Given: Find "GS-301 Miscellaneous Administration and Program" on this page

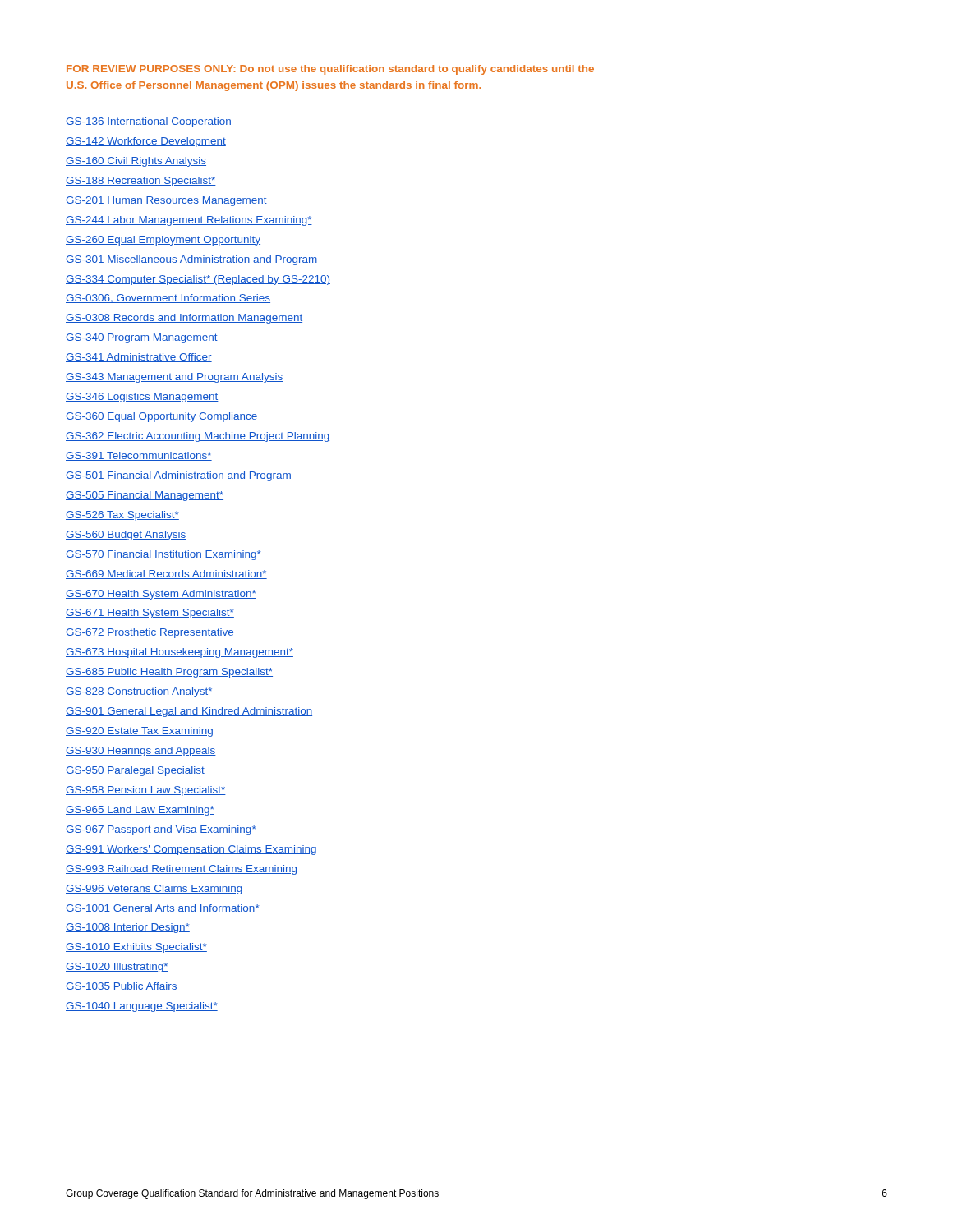Looking at the screenshot, I should [x=192, y=259].
